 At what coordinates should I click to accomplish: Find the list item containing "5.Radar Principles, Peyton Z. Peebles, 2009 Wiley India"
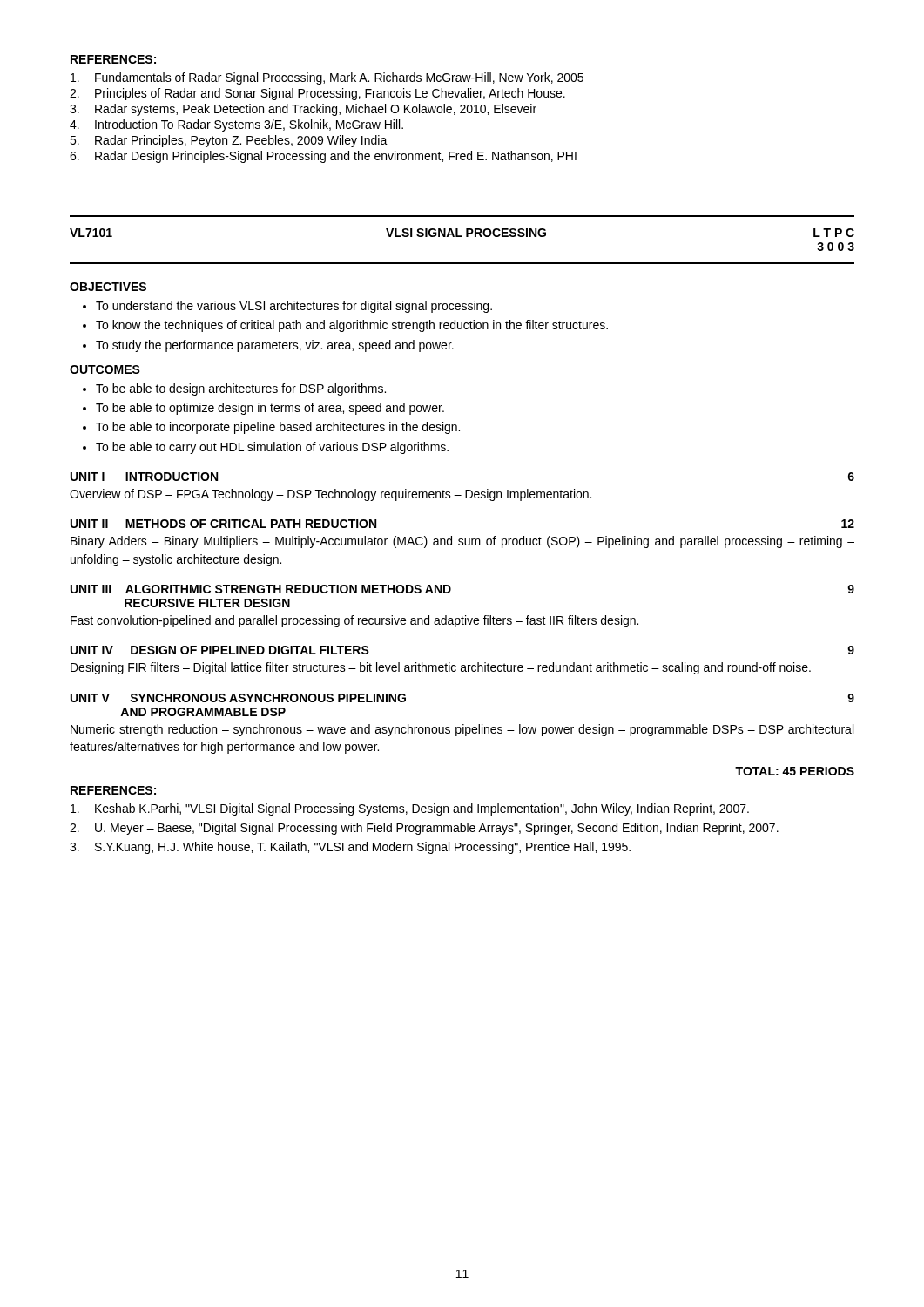pyautogui.click(x=228, y=140)
